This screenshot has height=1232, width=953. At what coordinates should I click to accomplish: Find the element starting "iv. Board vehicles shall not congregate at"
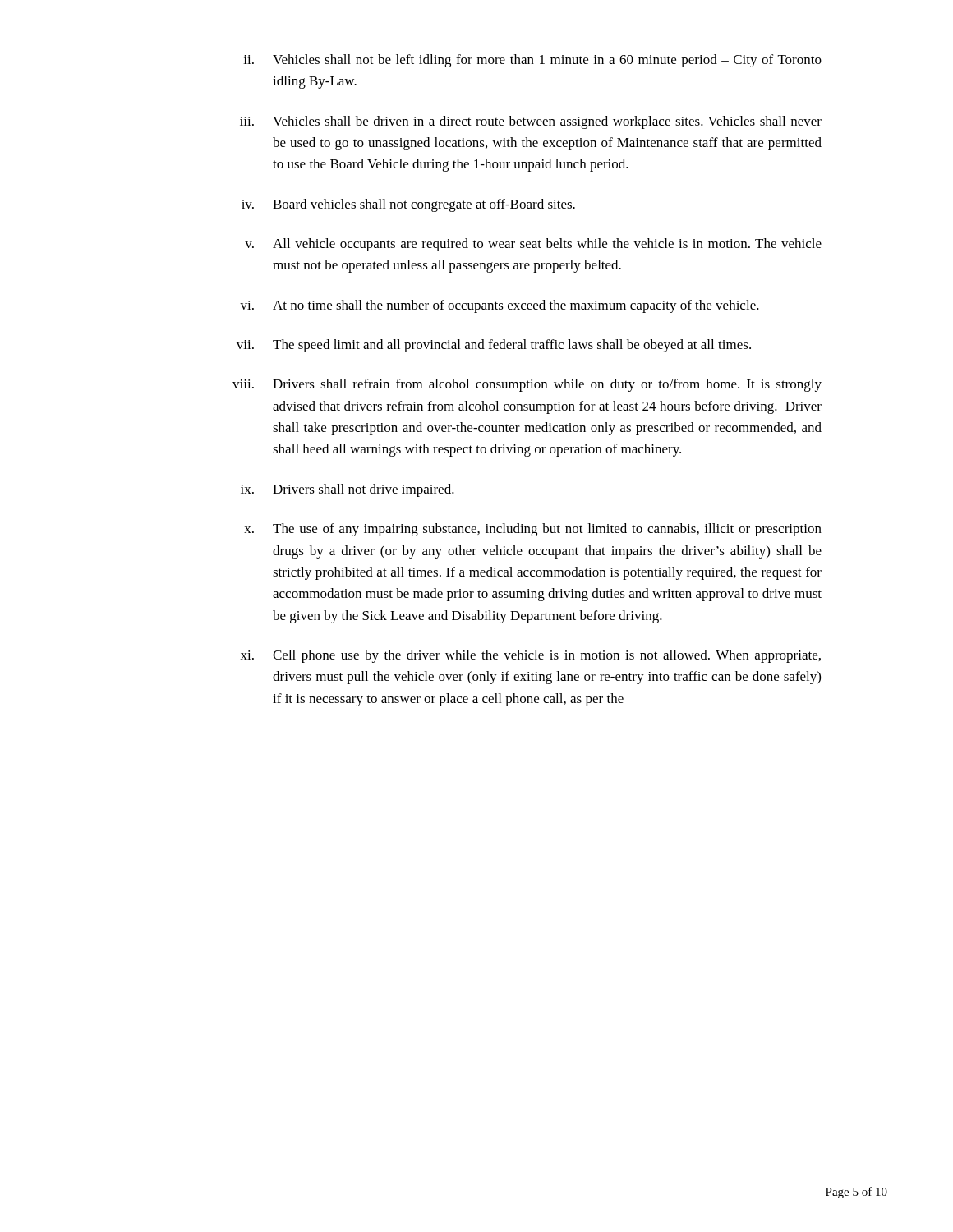[x=509, y=204]
